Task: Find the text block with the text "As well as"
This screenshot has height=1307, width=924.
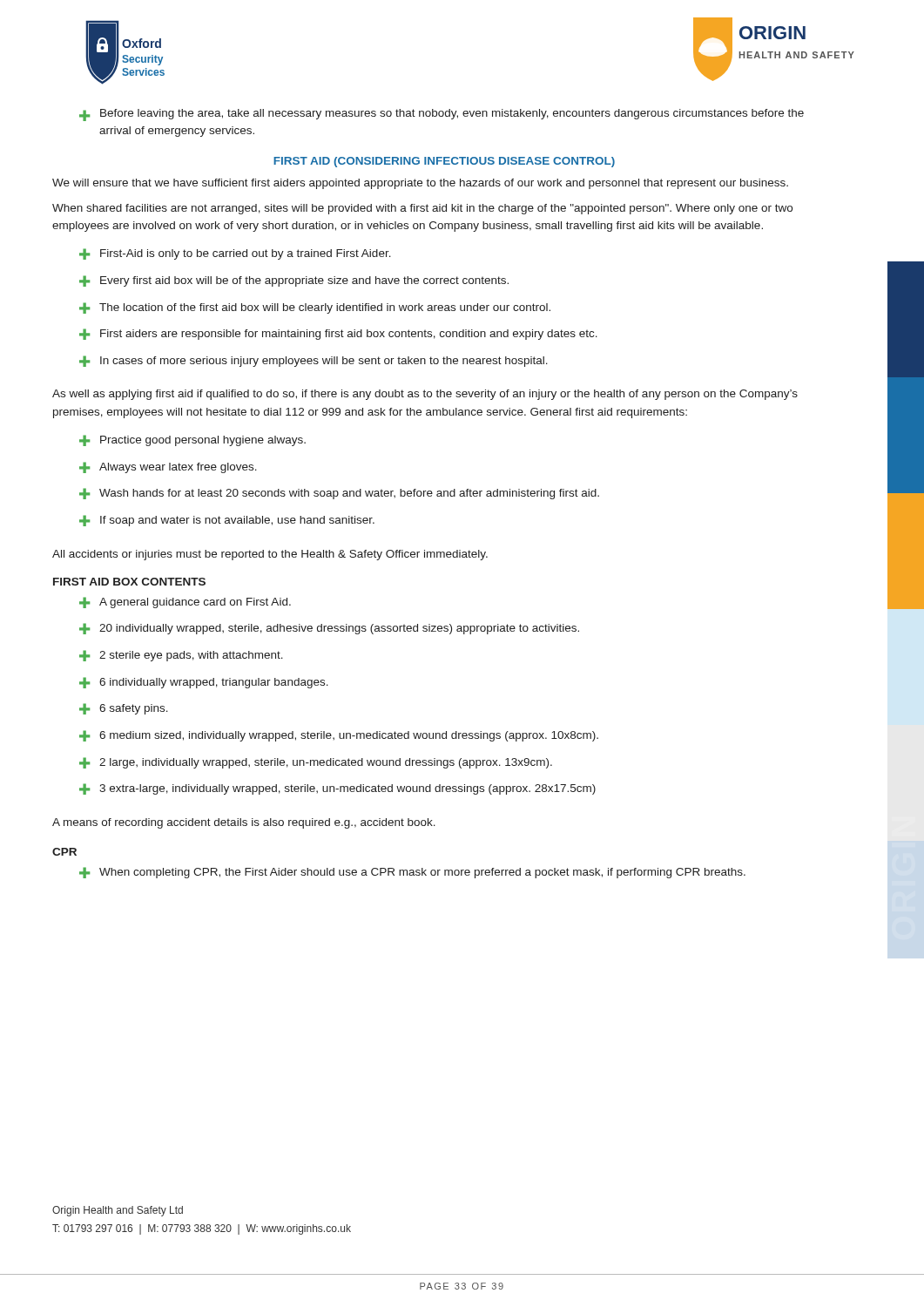Action: tap(425, 403)
